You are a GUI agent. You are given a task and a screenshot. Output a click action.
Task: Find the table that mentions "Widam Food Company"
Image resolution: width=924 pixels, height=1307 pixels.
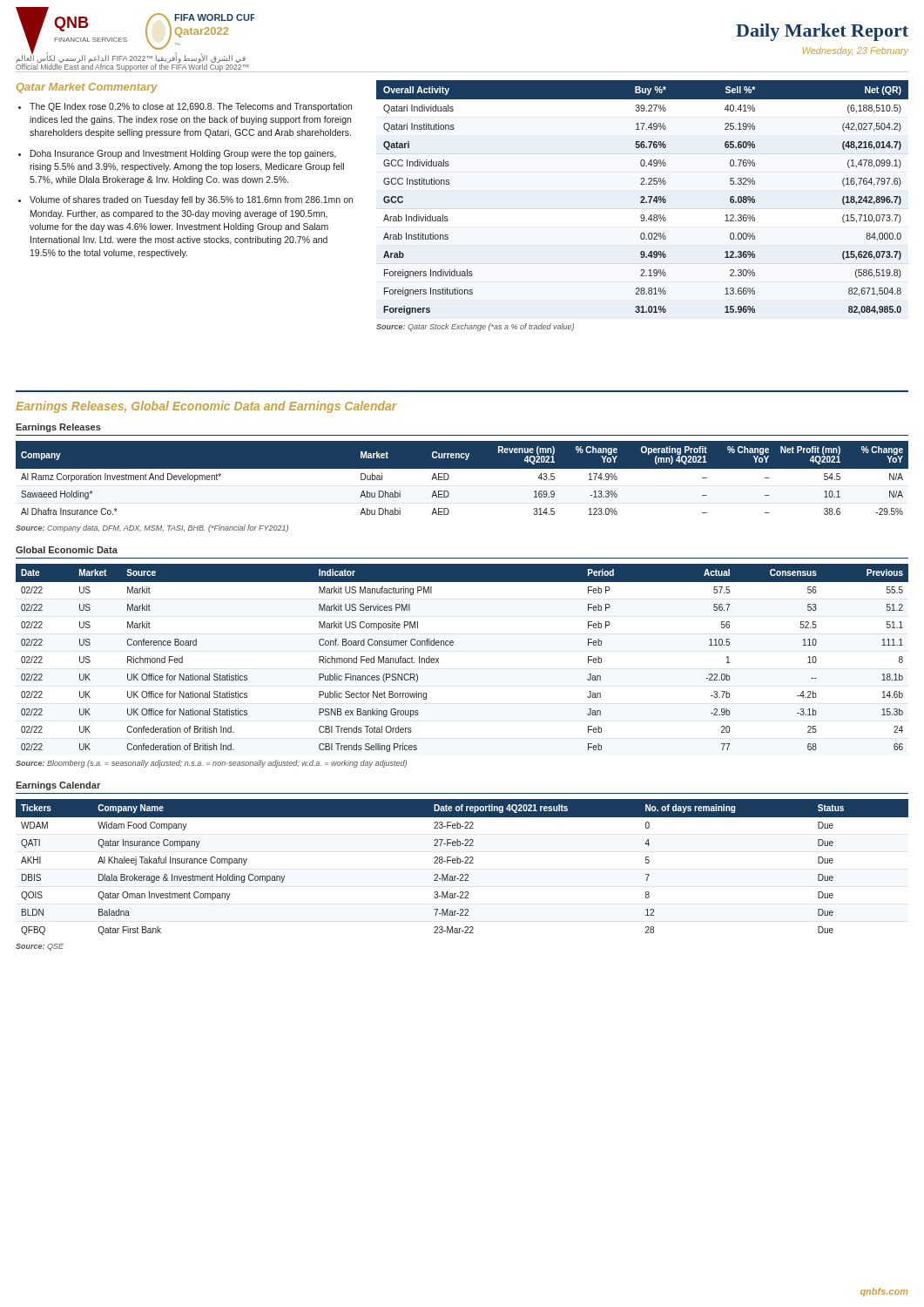(462, 869)
